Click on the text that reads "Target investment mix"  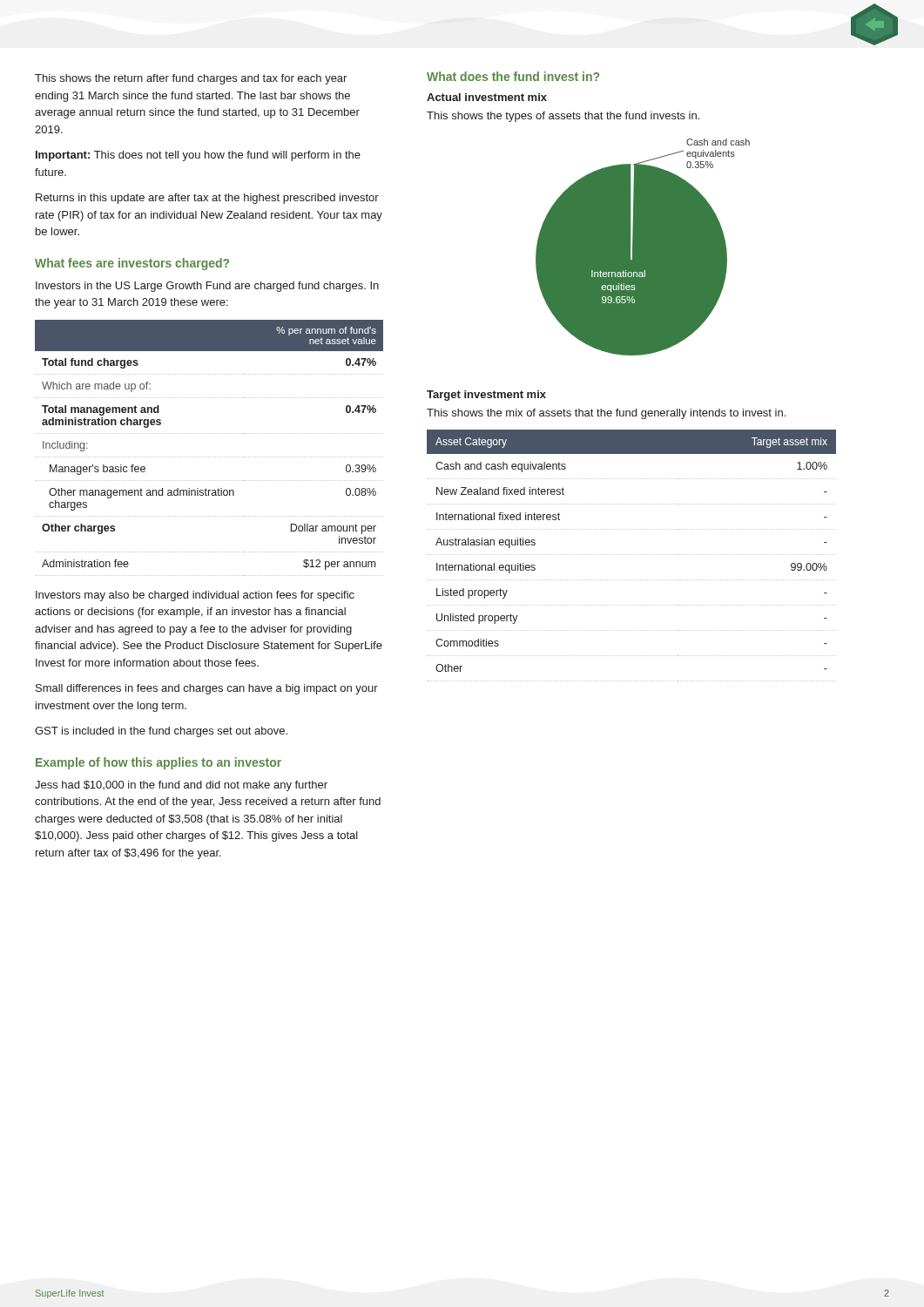(486, 394)
